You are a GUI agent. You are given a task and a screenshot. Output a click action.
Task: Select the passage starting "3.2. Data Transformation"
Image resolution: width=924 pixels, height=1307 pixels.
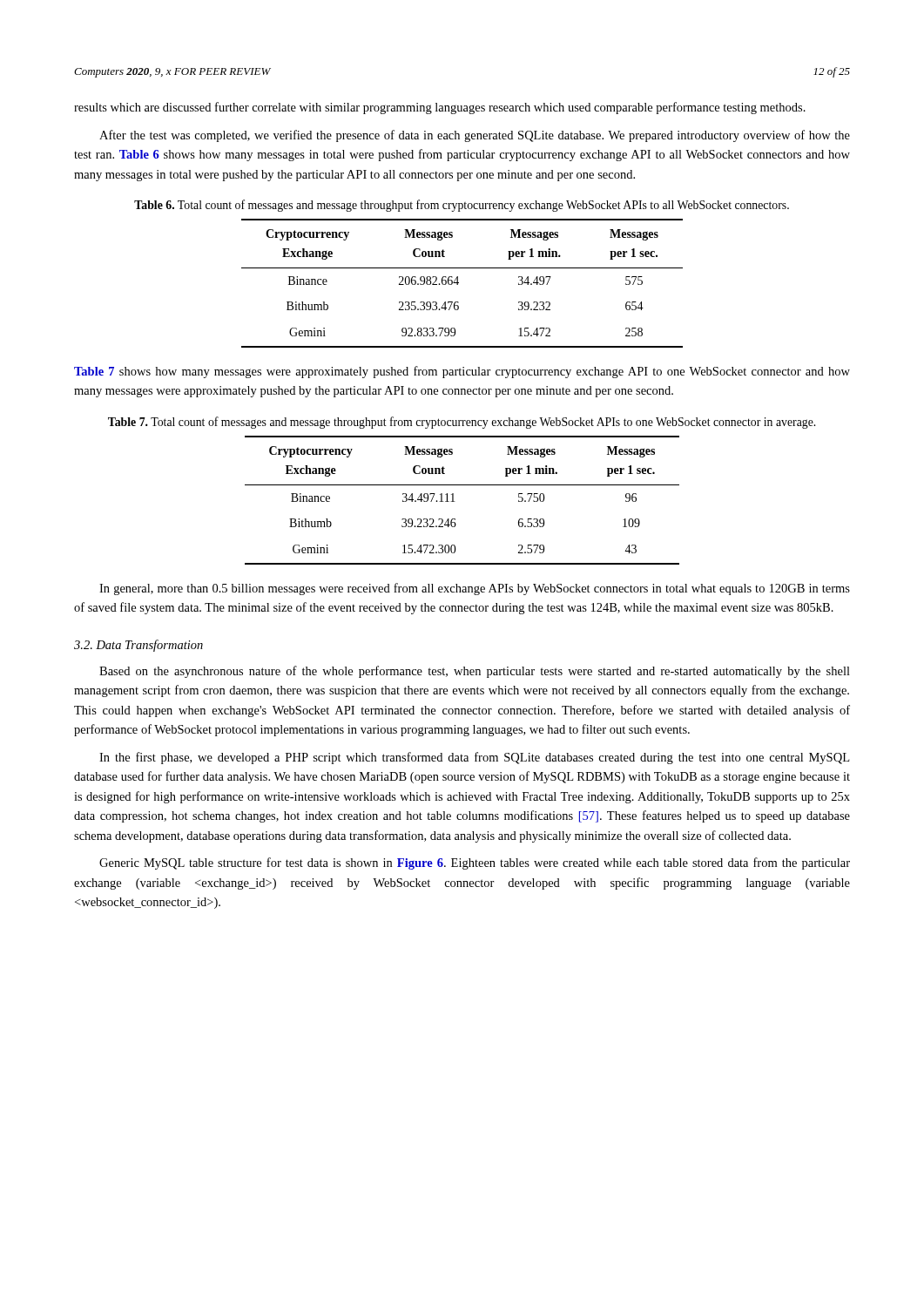[139, 644]
